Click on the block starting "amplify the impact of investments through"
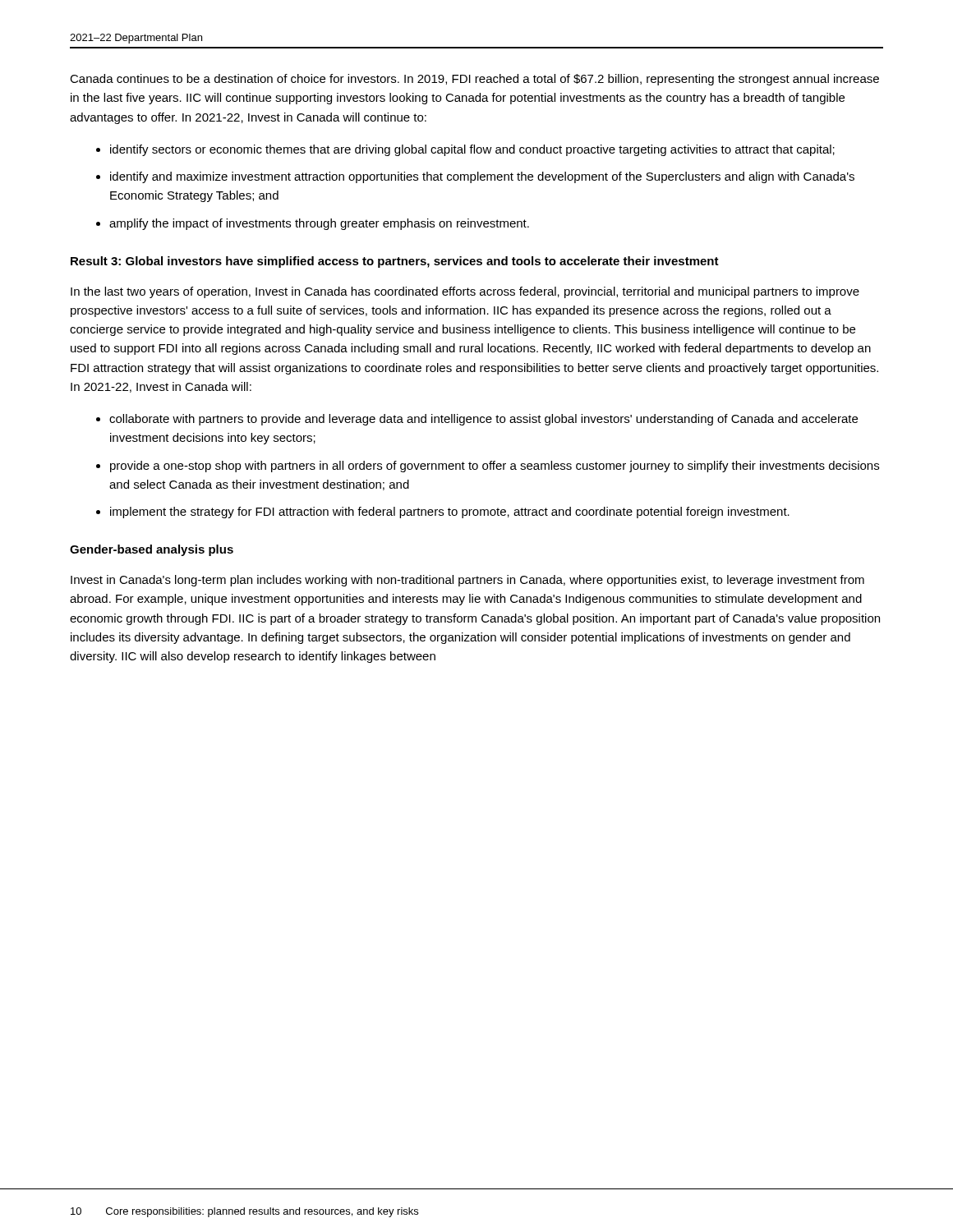Screen dimensions: 1232x953 coord(320,223)
